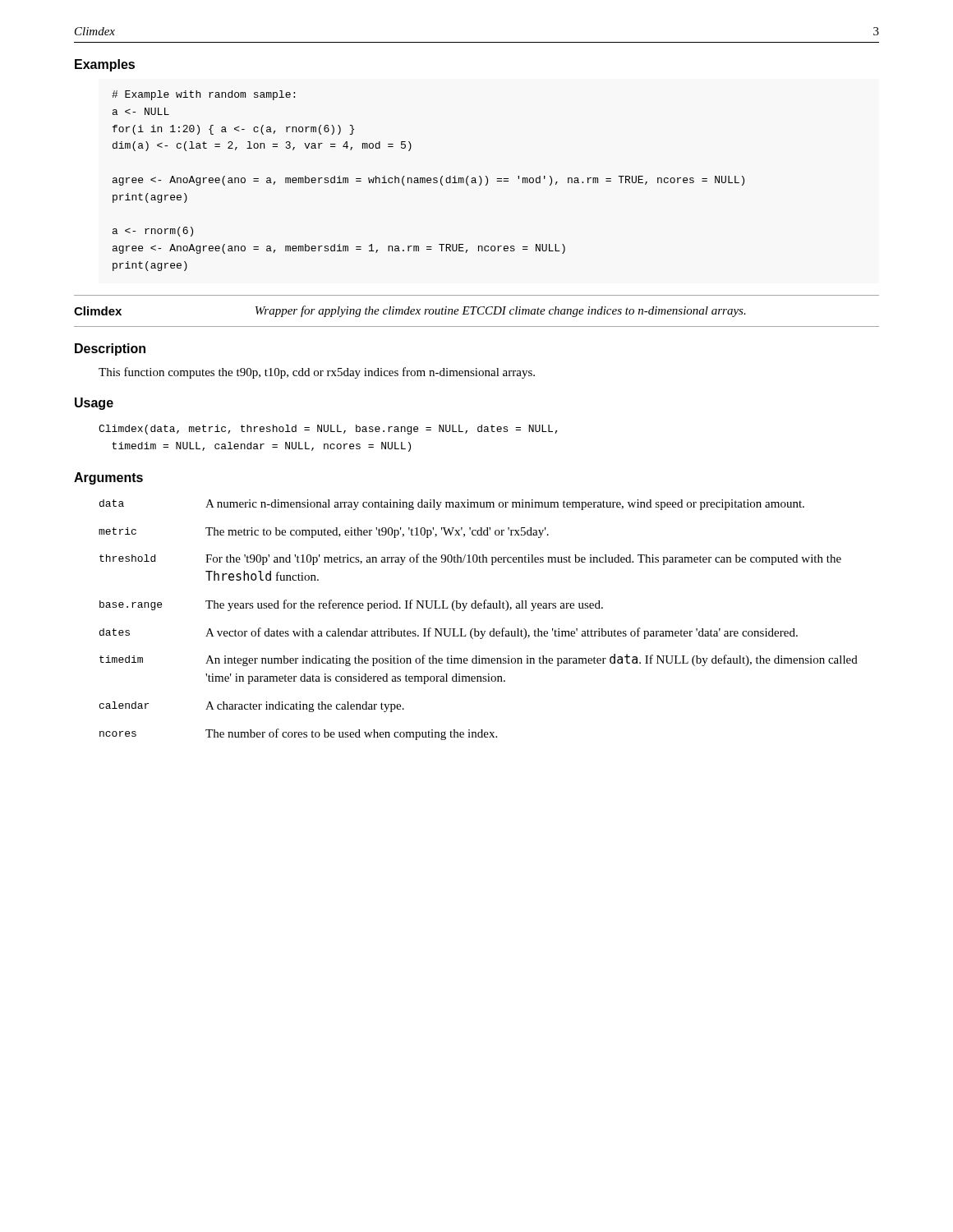The height and width of the screenshot is (1232, 953).
Task: Click on the table containing "A numeric n-dimensional"
Action: [476, 621]
